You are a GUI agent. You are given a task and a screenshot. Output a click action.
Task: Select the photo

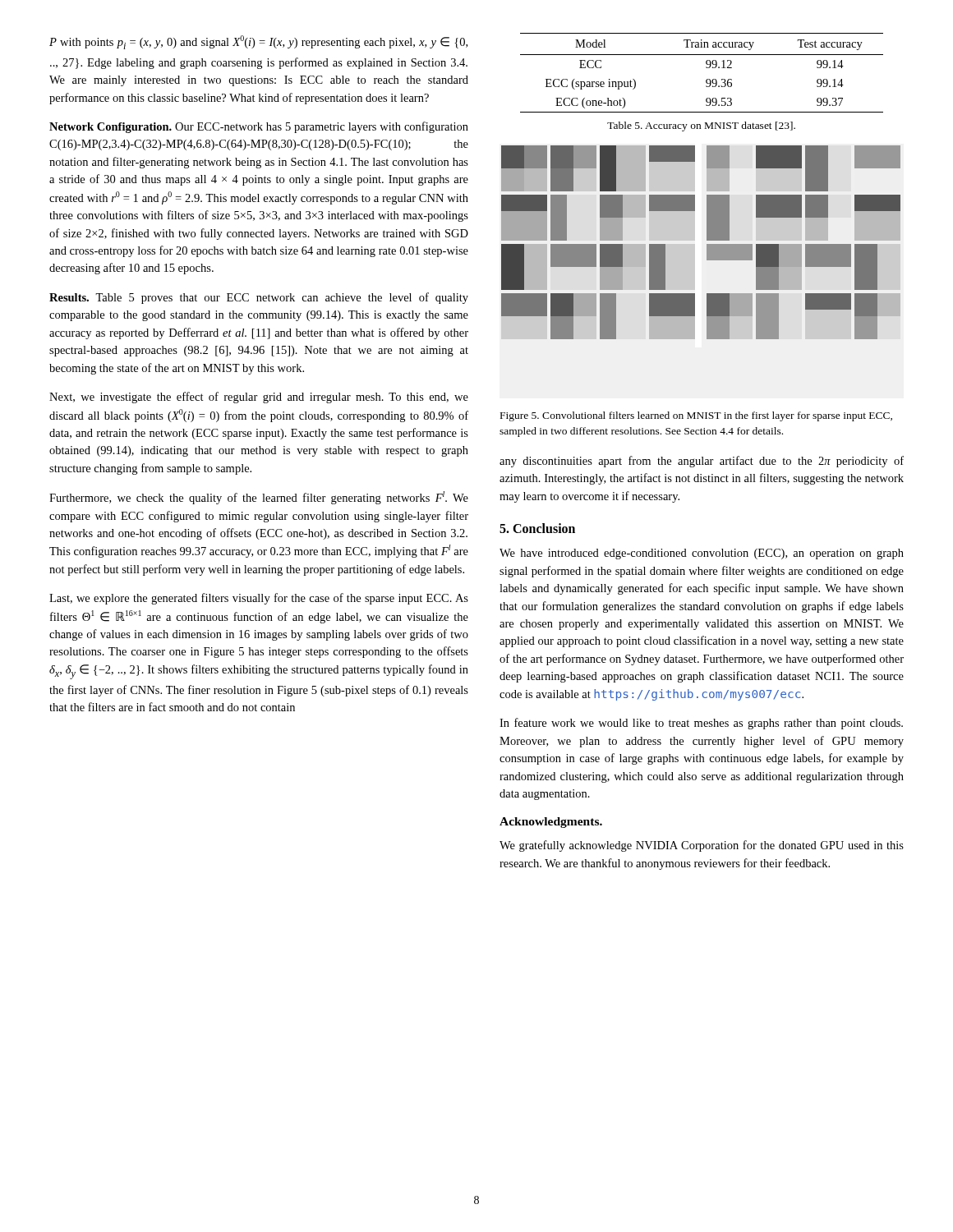click(x=702, y=273)
